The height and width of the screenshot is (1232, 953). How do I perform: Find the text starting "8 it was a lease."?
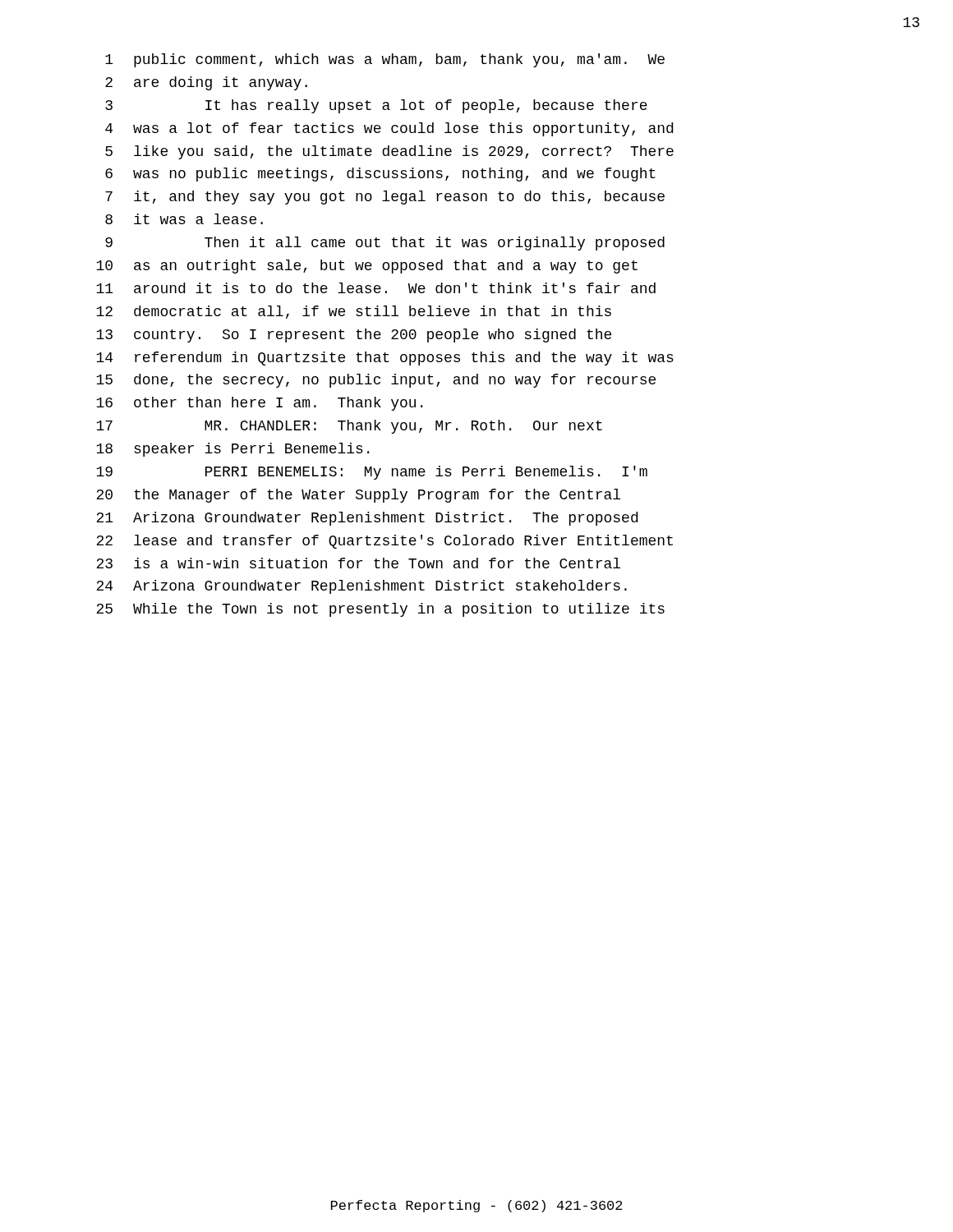(170, 221)
